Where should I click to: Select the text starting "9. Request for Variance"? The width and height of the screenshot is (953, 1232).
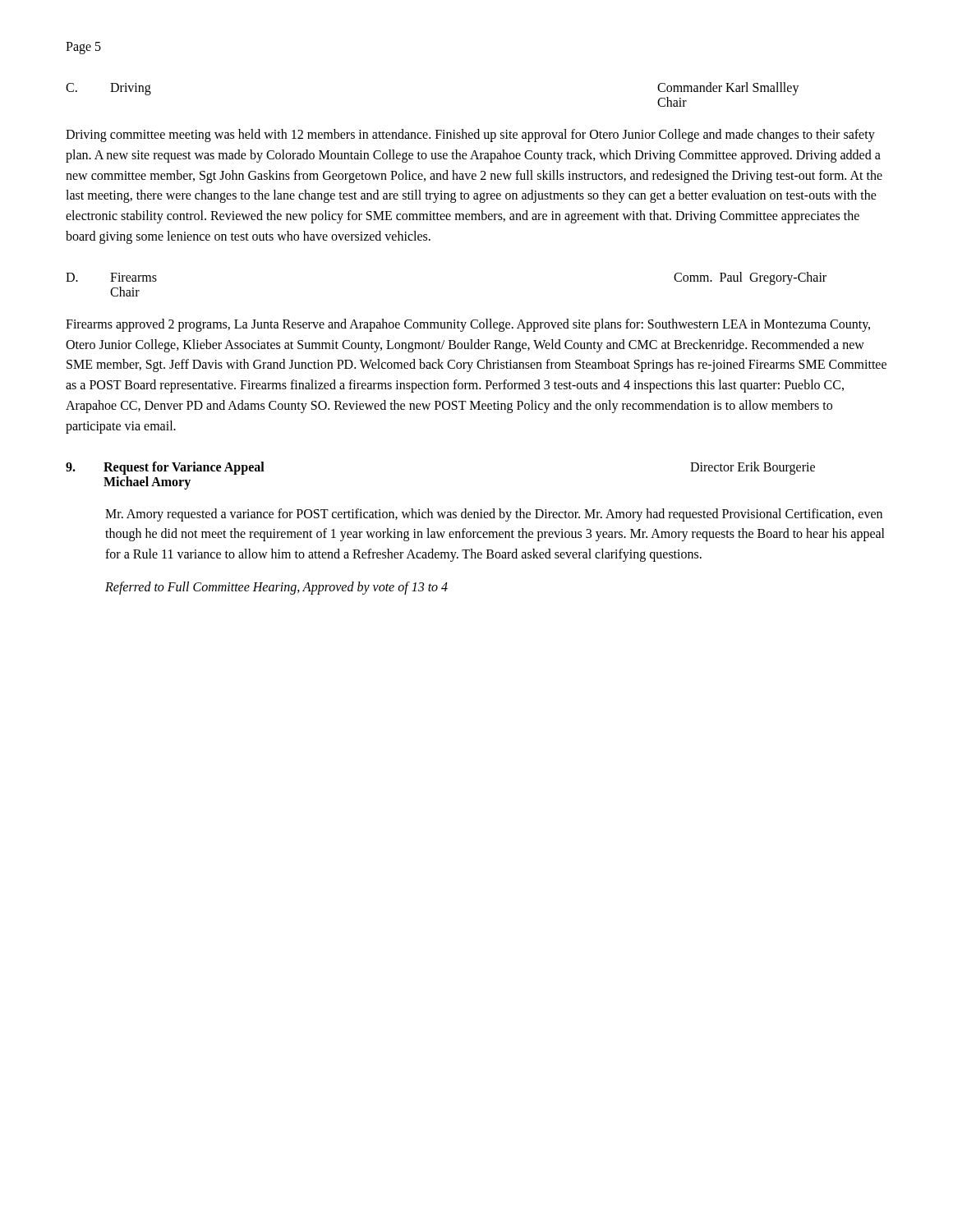pos(188,468)
